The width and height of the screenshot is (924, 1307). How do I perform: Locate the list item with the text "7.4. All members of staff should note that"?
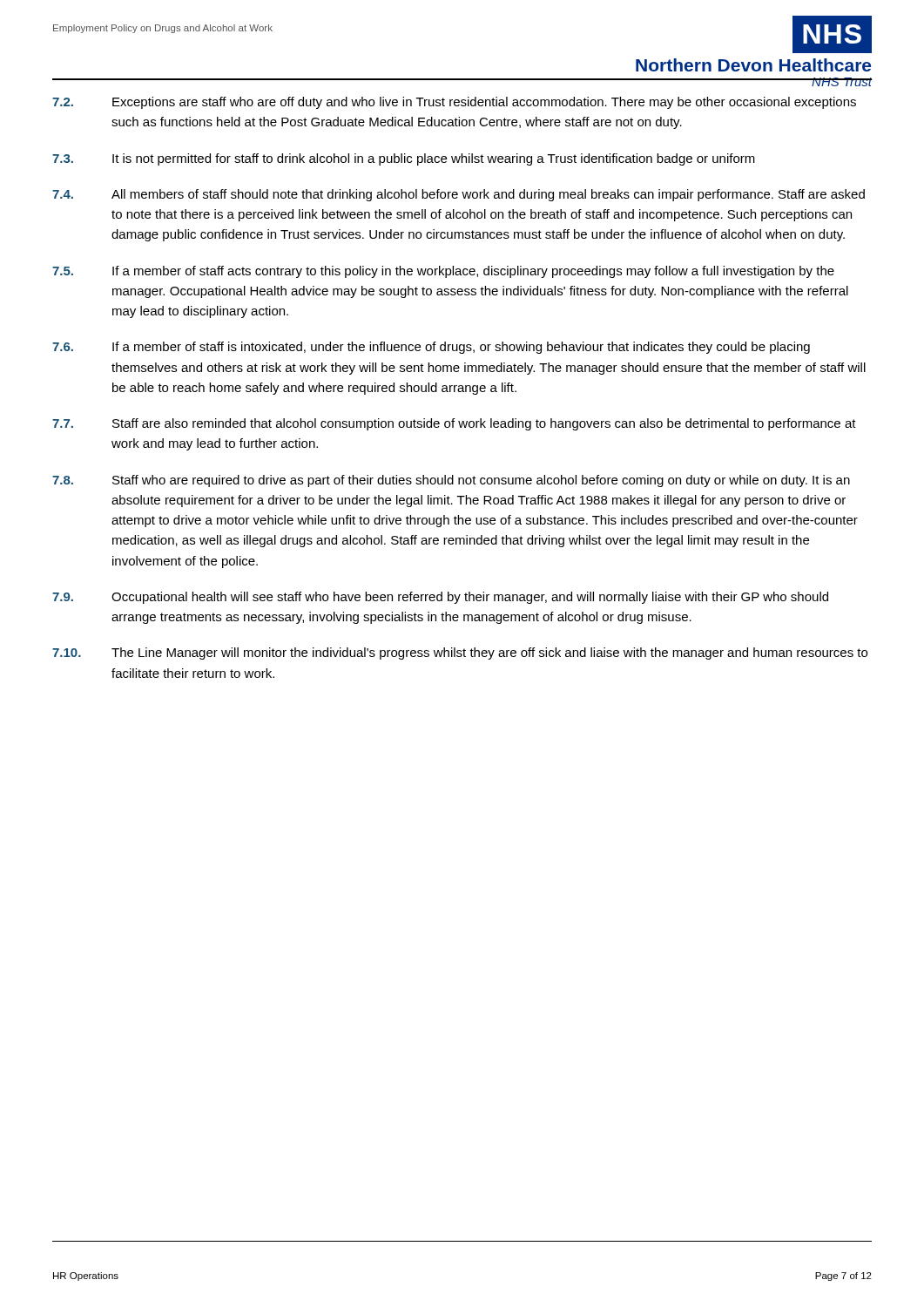(x=462, y=214)
